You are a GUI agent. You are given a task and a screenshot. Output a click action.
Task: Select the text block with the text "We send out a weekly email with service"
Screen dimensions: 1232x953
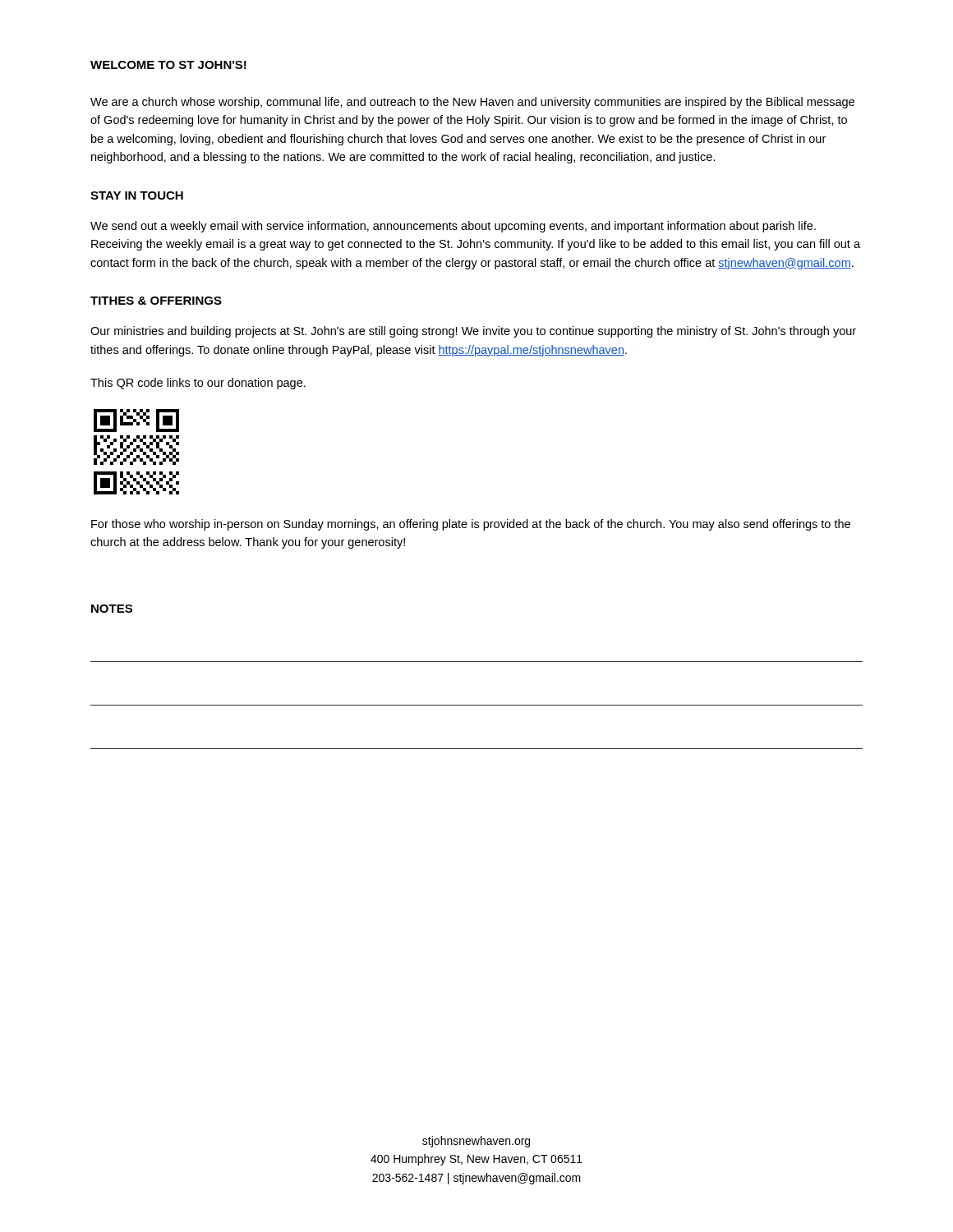[x=475, y=244]
